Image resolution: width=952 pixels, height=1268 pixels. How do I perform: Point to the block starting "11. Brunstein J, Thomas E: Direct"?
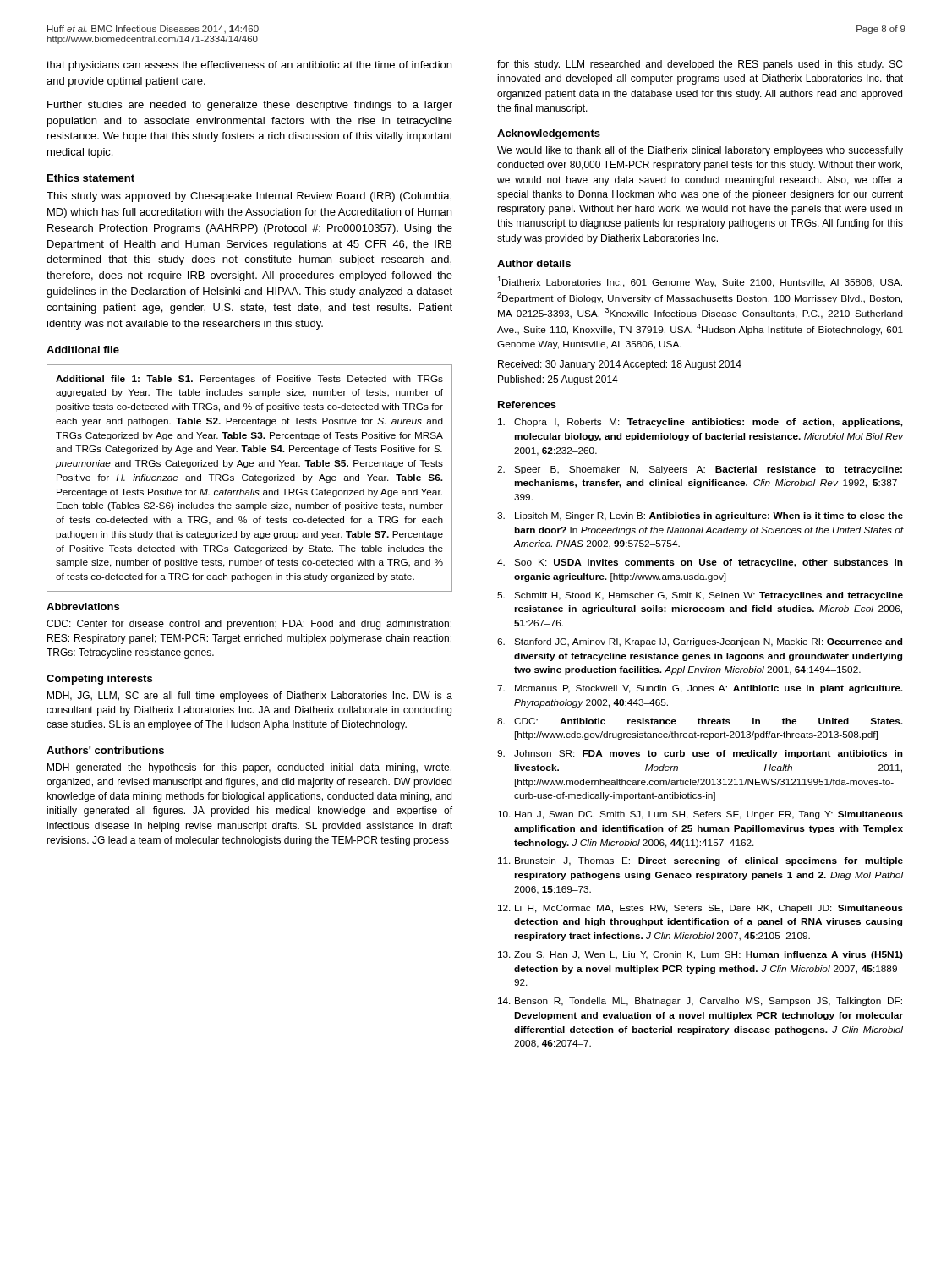pyautogui.click(x=700, y=875)
